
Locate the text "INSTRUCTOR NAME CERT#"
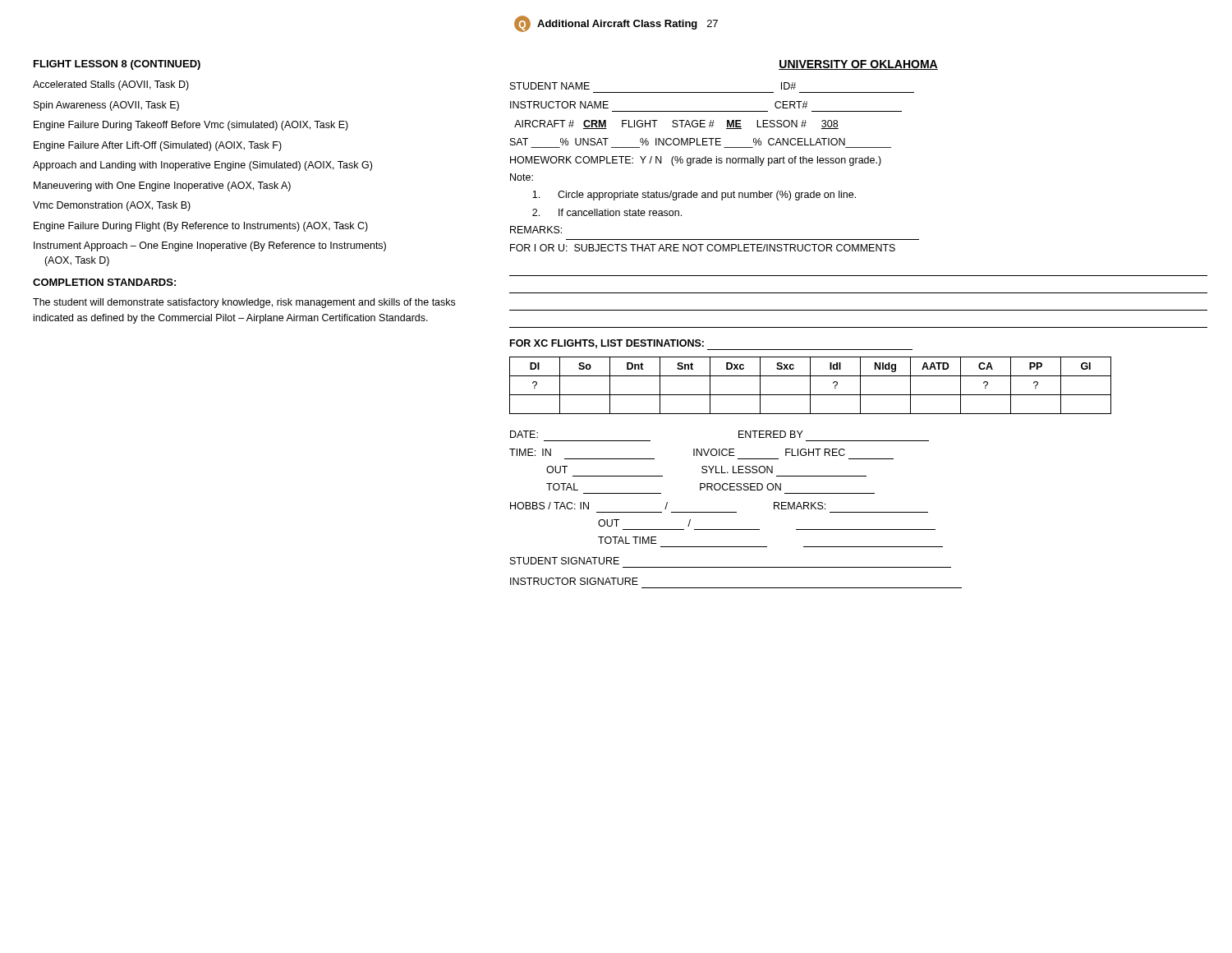pos(705,106)
